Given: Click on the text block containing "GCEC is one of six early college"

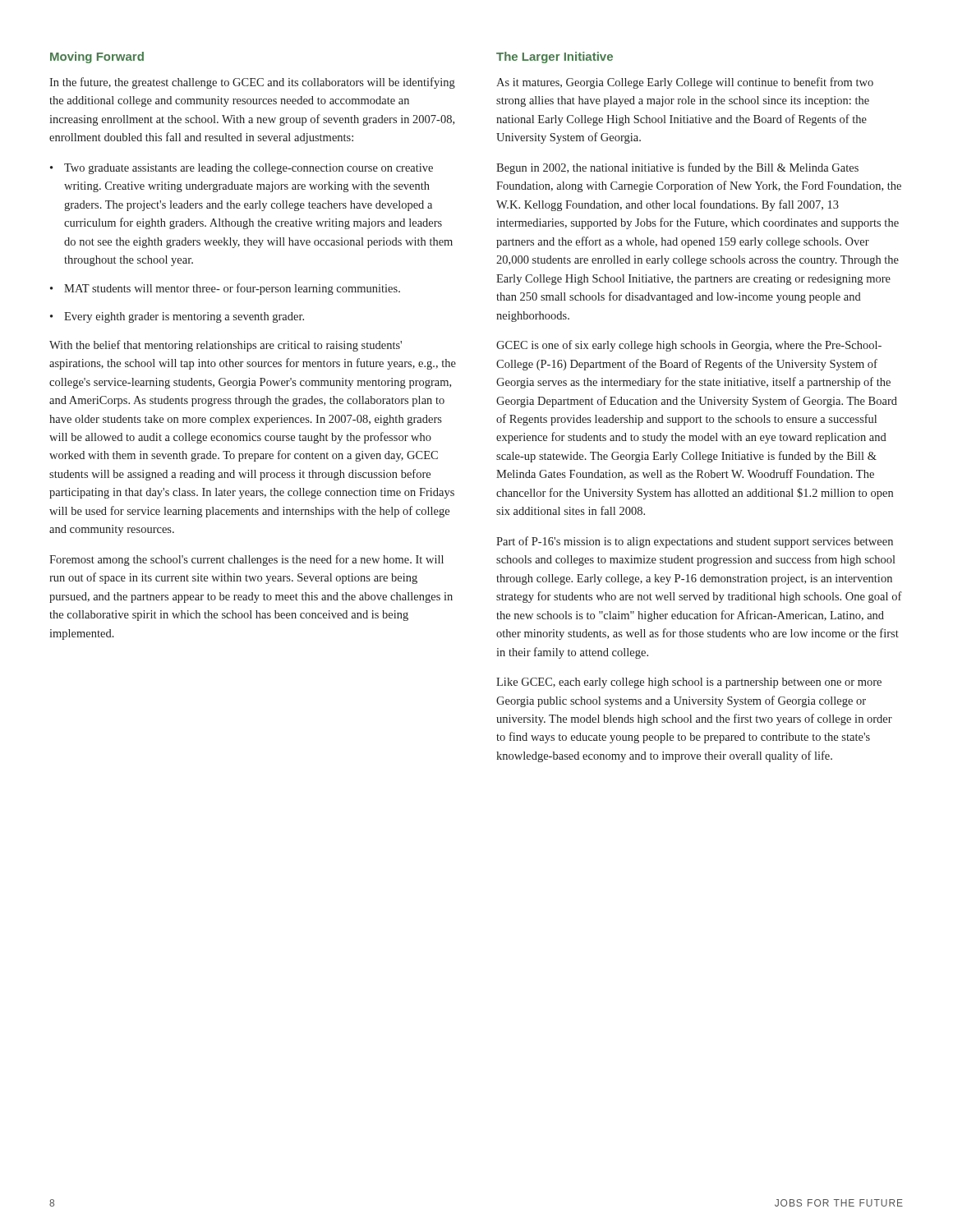Looking at the screenshot, I should (x=697, y=428).
